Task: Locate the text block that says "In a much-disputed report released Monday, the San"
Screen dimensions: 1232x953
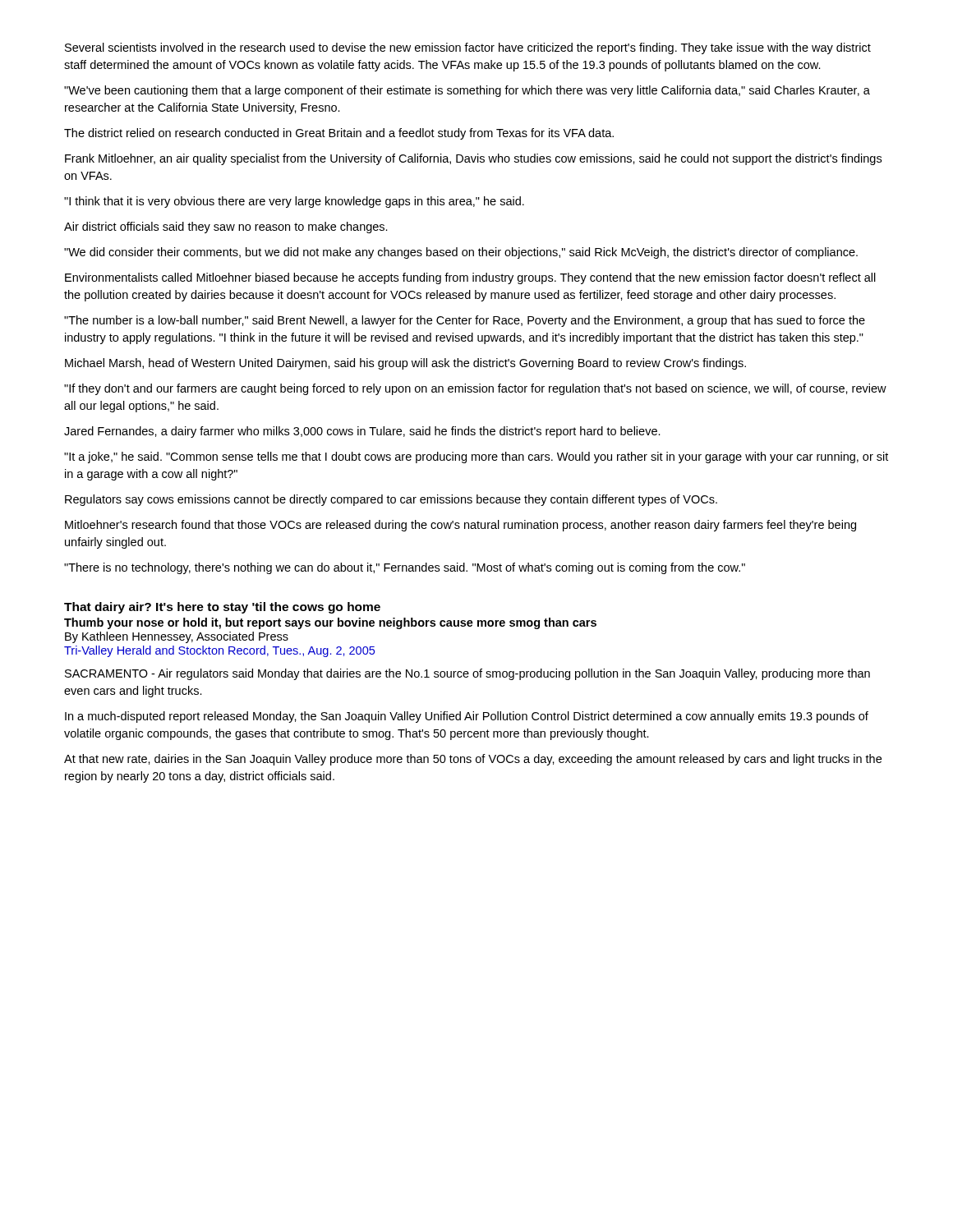Action: (466, 725)
